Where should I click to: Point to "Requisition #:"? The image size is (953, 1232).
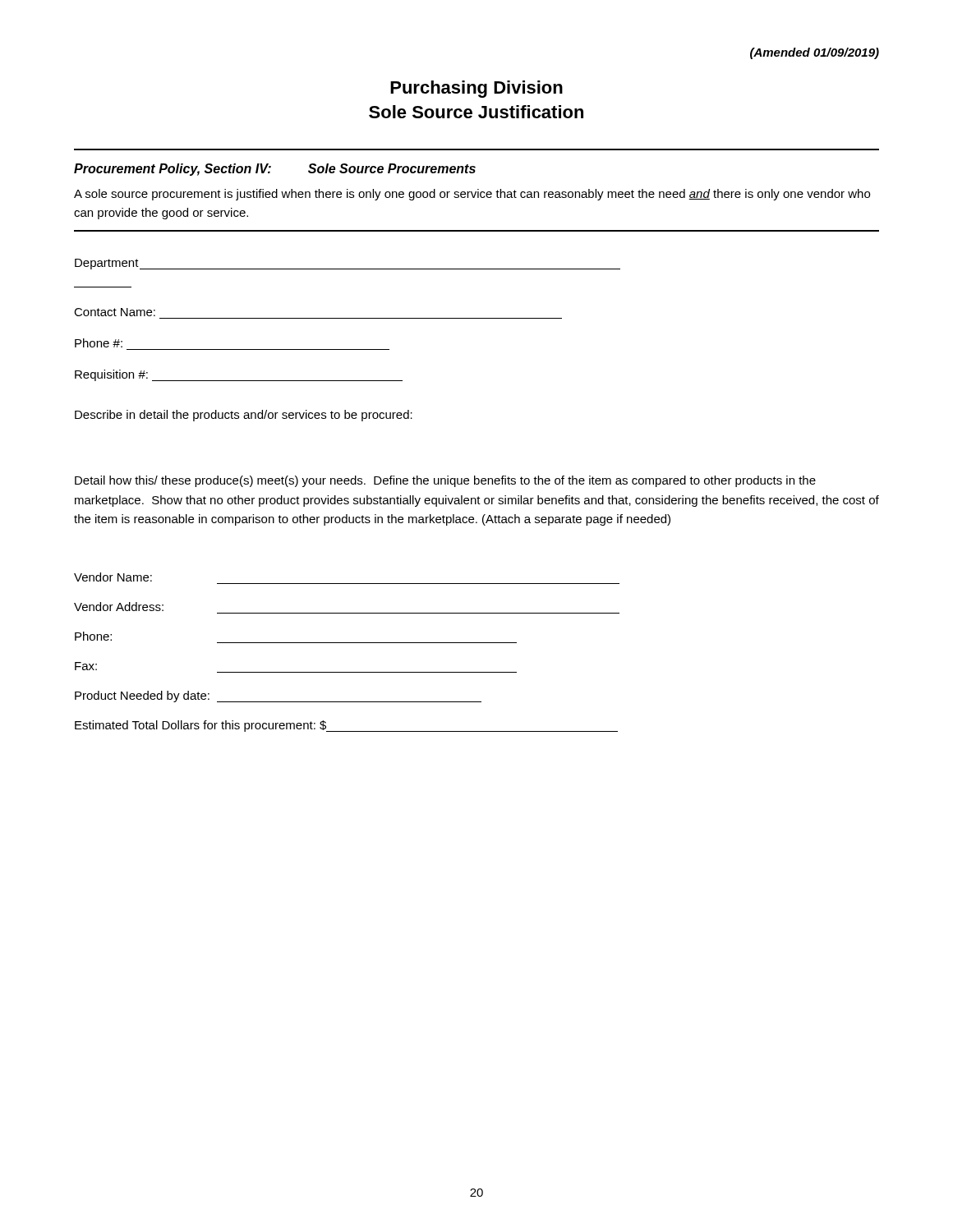(238, 374)
